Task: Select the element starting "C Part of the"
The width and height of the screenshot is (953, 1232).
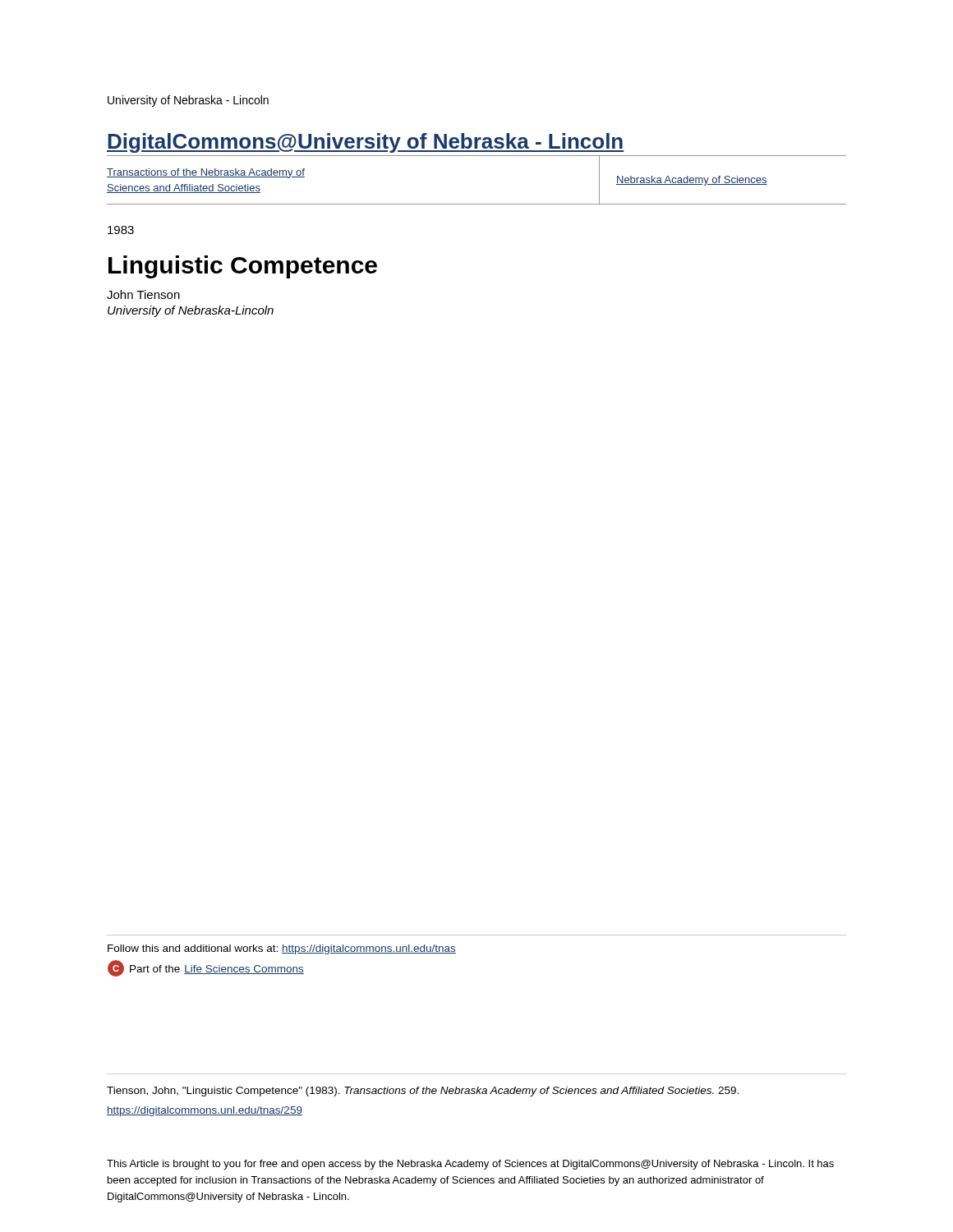Action: 206,968
